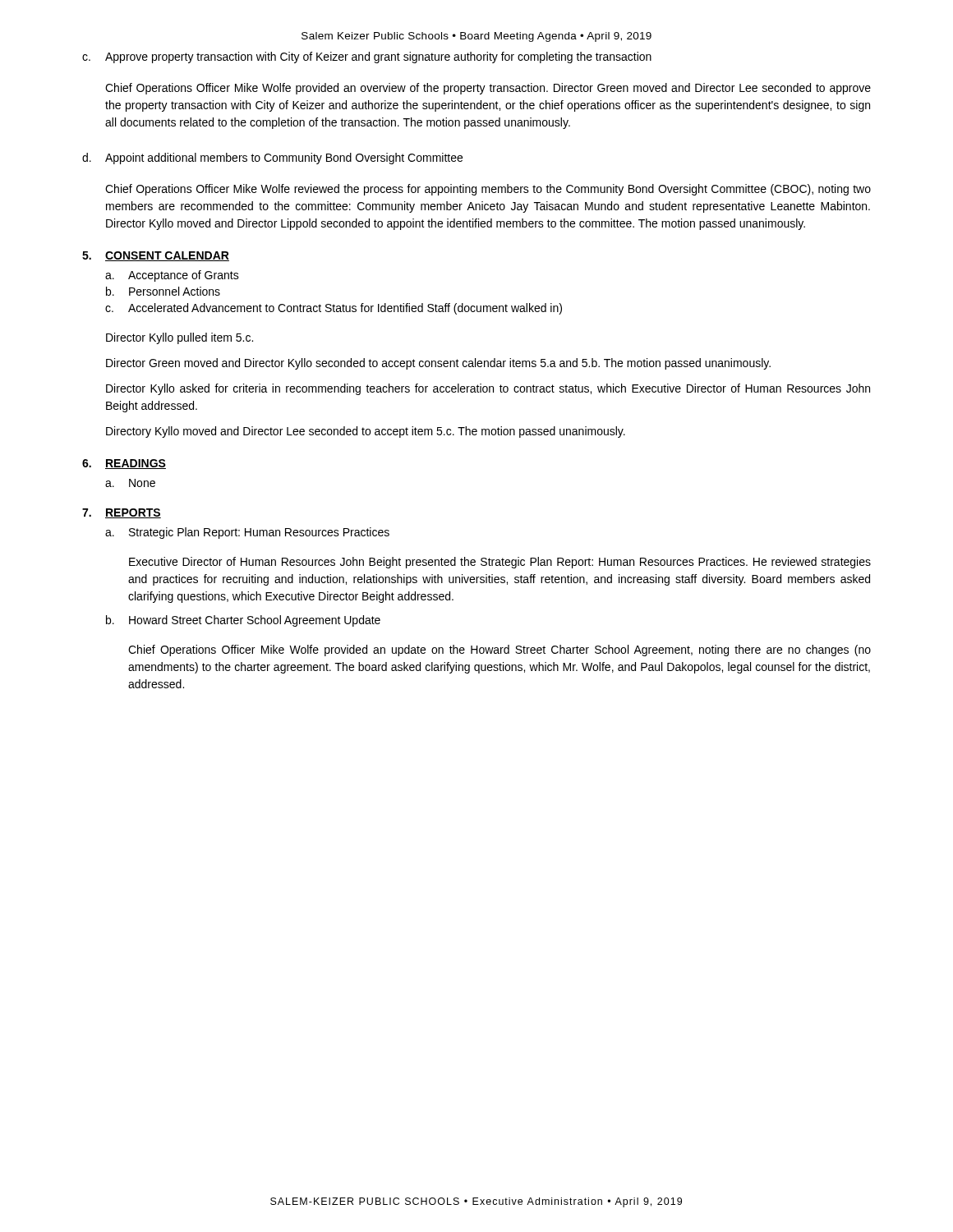Find the text block containing "Chief Operations Officer Mike Wolfe reviewed the"
This screenshot has width=953, height=1232.
point(488,206)
